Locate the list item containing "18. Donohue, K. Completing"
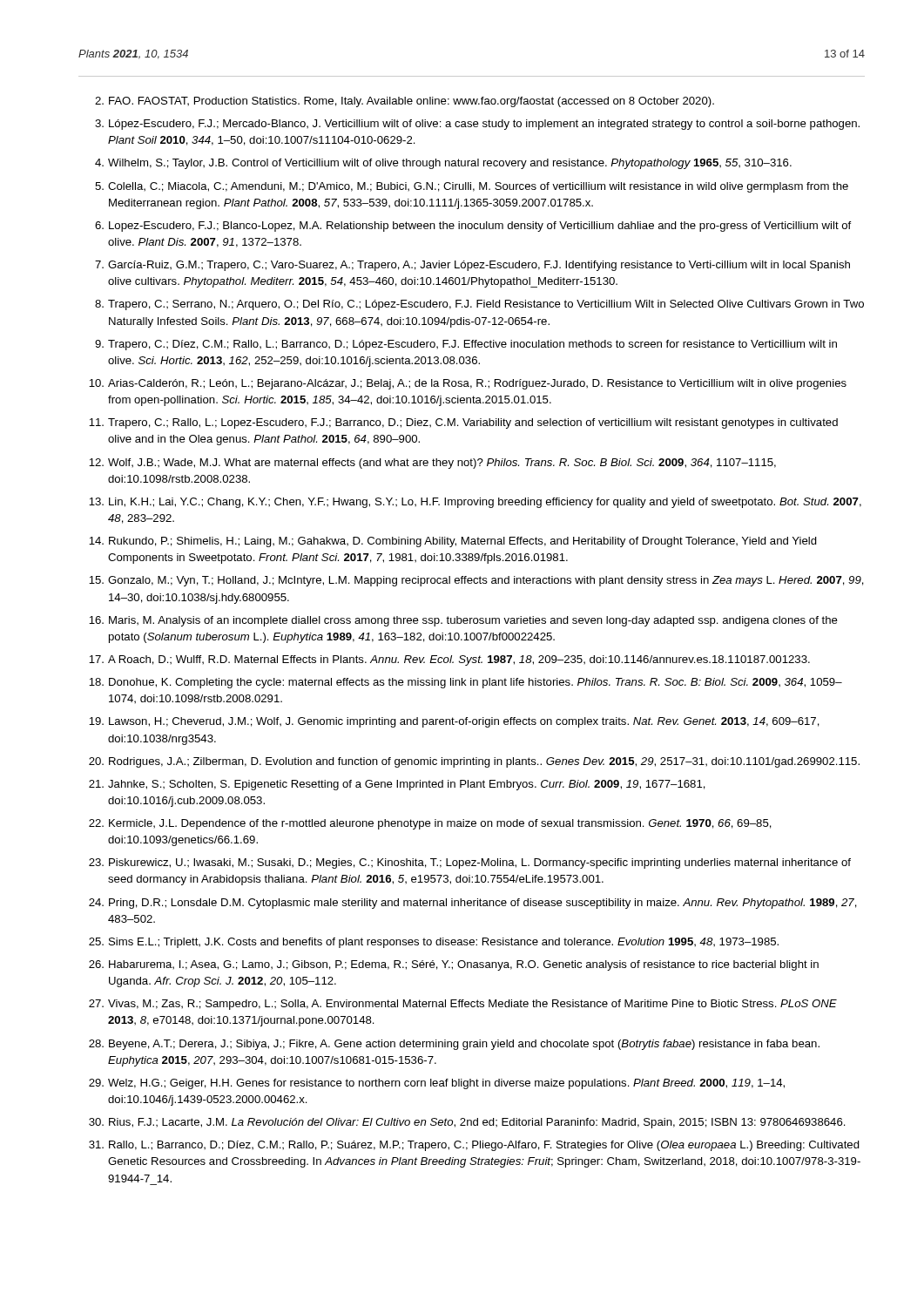Screen dimensions: 1307x924 [472, 690]
